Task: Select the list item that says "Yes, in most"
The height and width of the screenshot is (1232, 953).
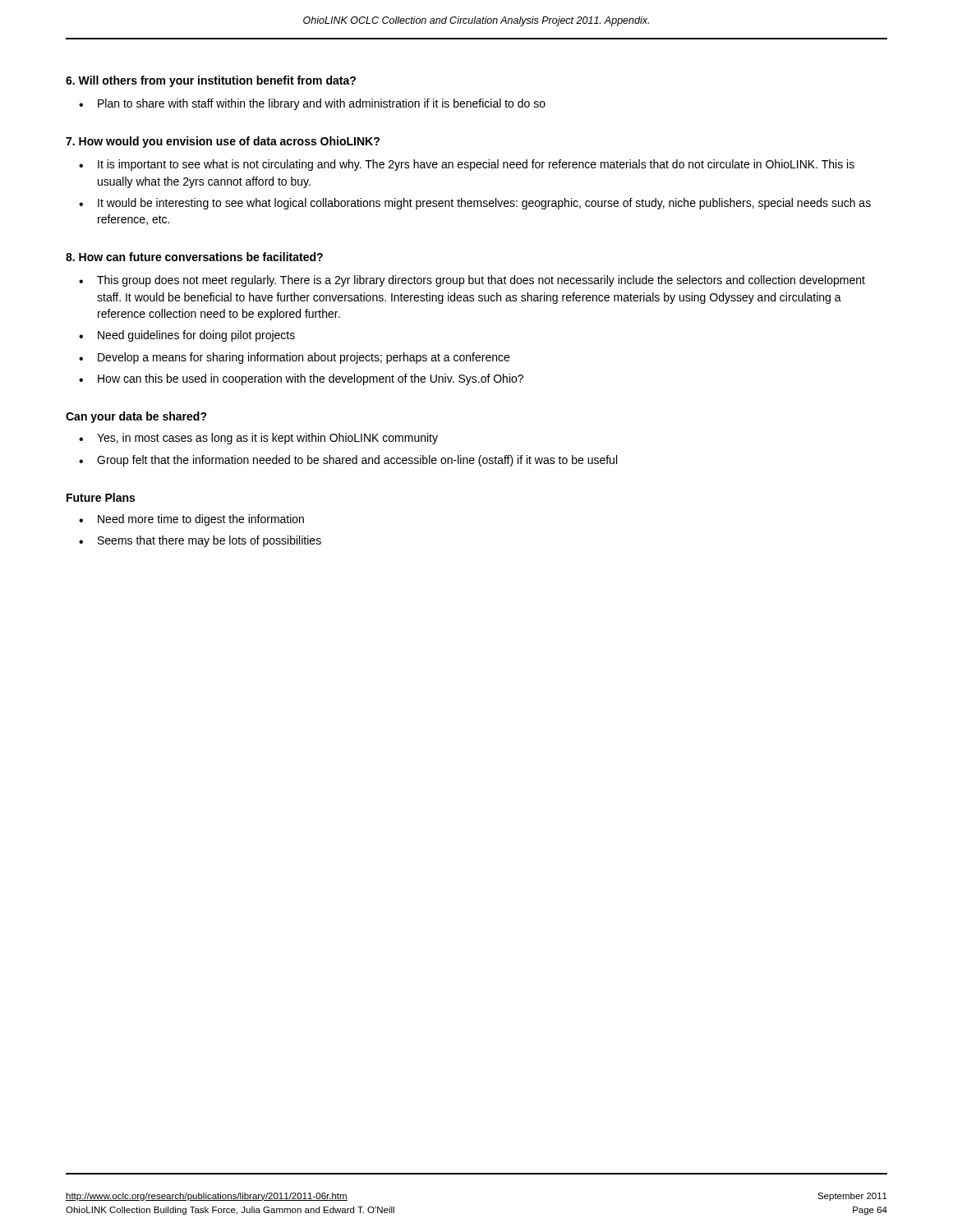Action: [267, 438]
